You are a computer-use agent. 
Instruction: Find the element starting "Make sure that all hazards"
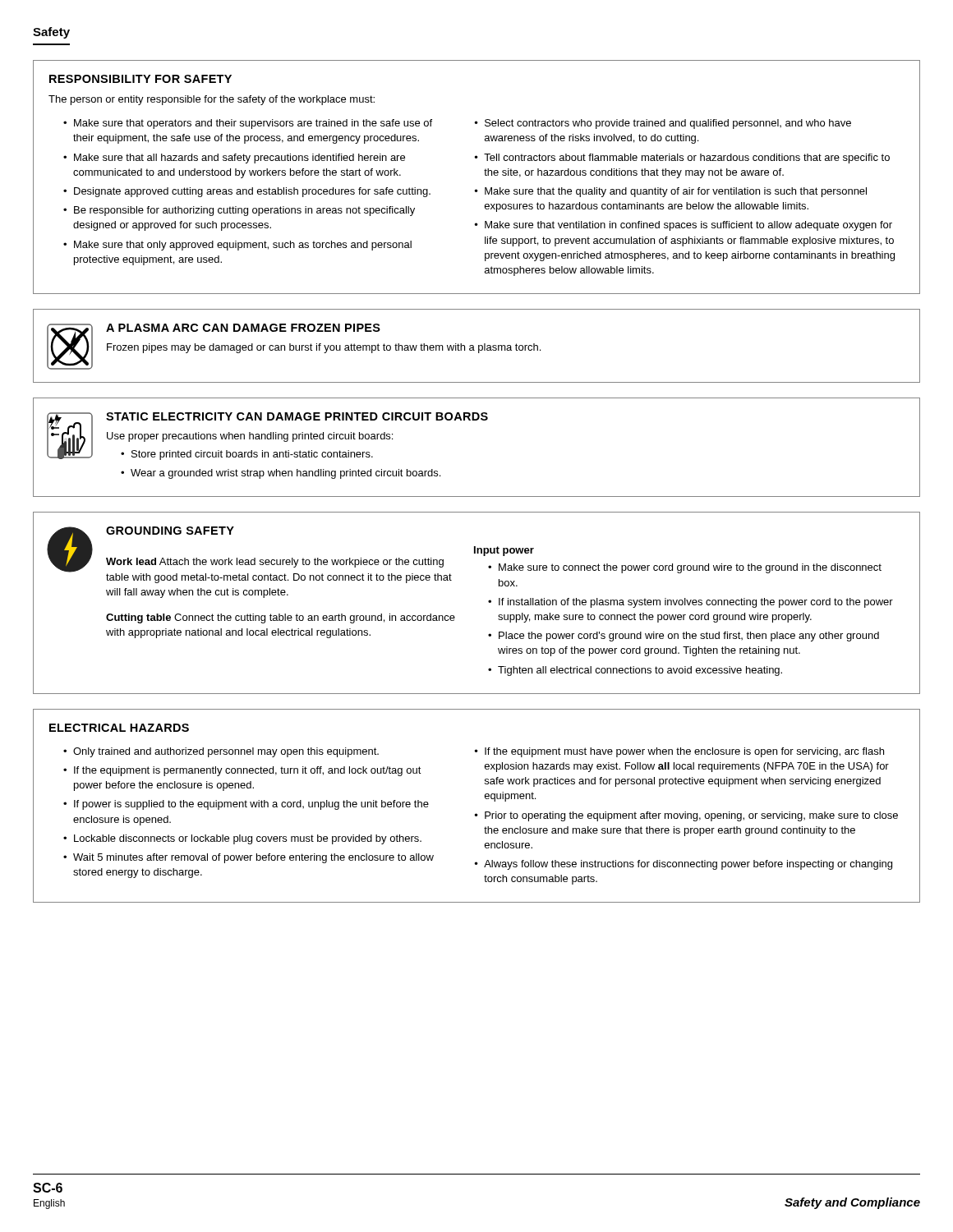(239, 164)
